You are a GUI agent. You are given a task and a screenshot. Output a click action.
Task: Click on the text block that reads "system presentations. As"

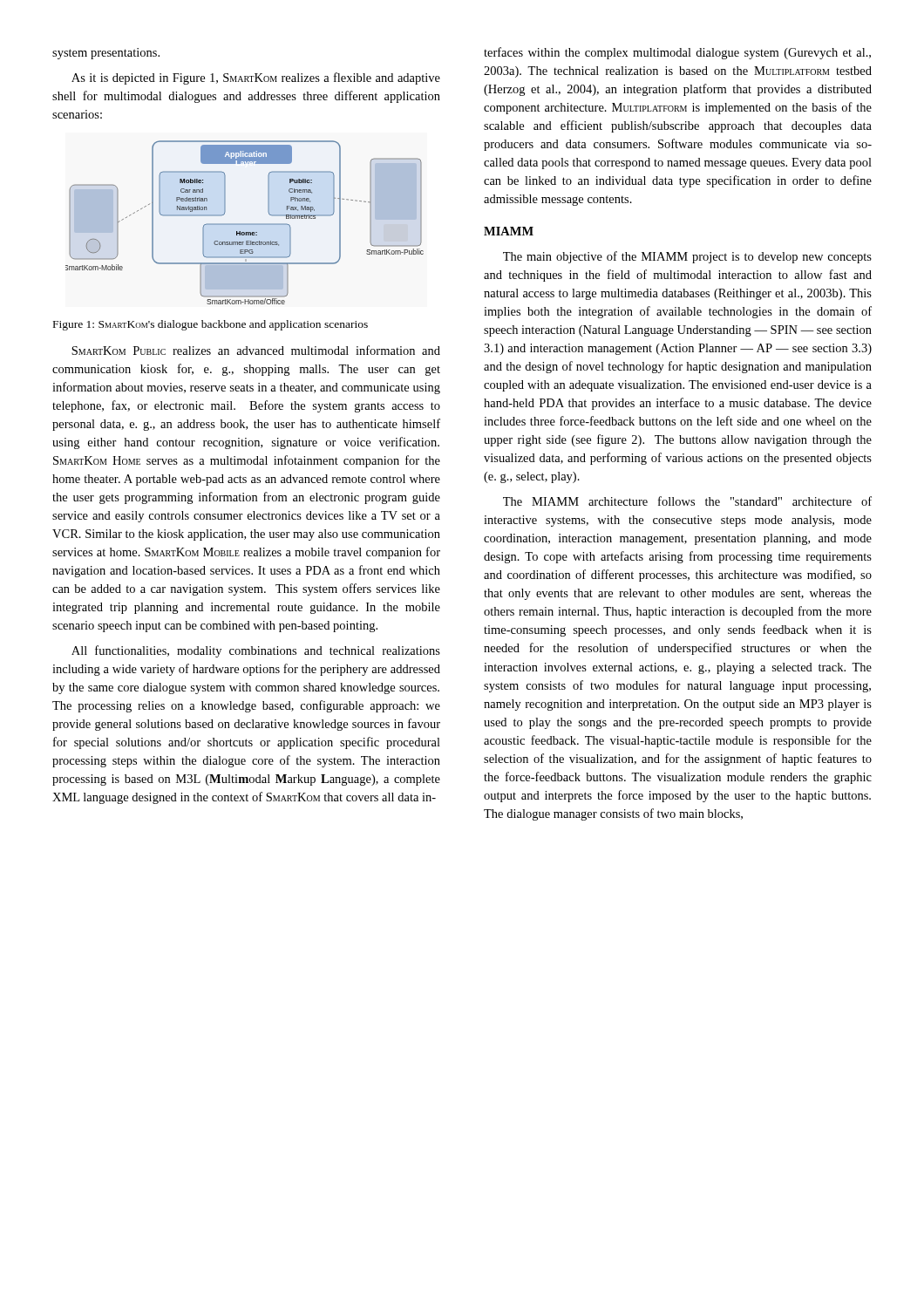246,84
